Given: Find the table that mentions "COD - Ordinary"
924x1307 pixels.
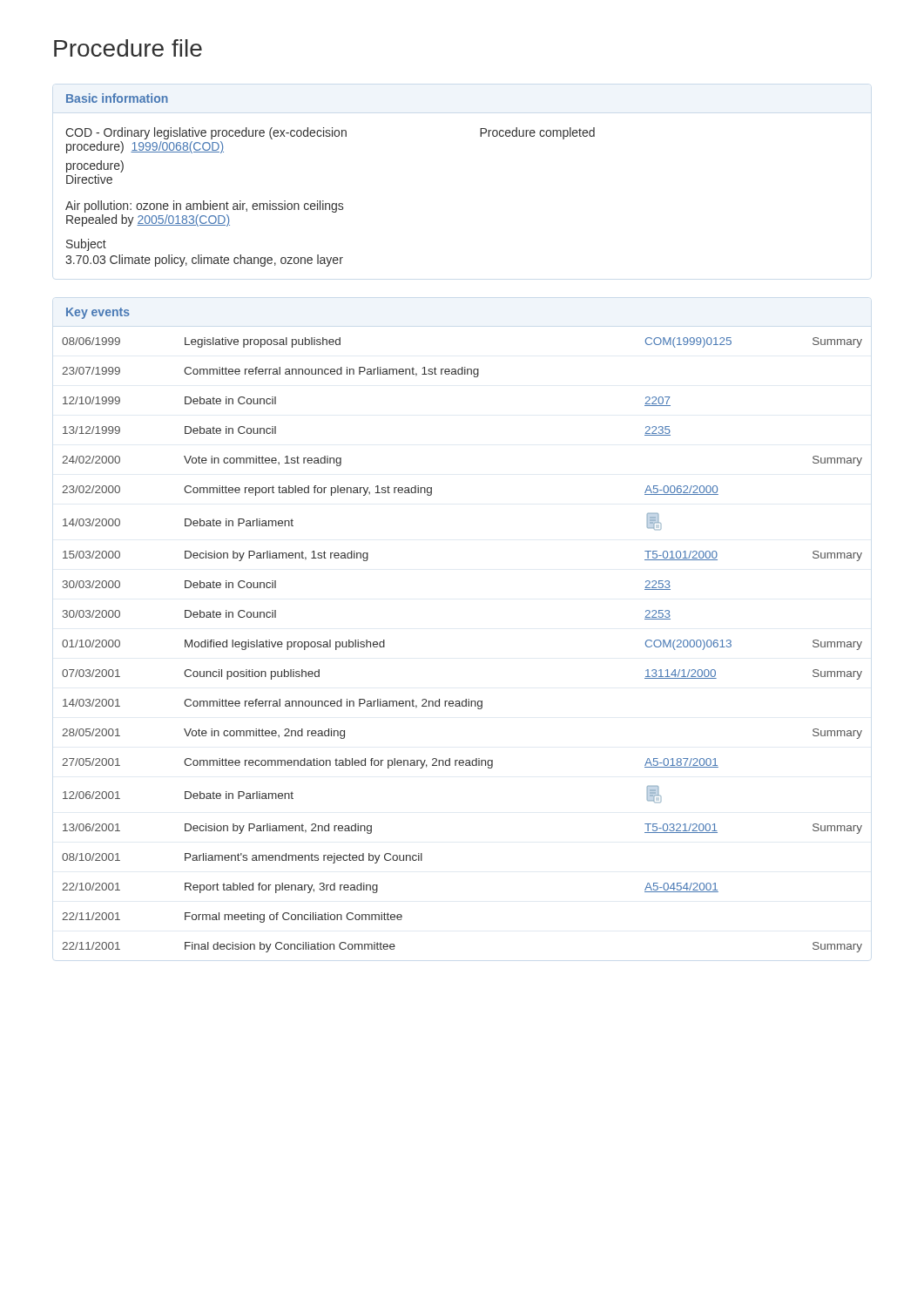Looking at the screenshot, I should pos(462,196).
